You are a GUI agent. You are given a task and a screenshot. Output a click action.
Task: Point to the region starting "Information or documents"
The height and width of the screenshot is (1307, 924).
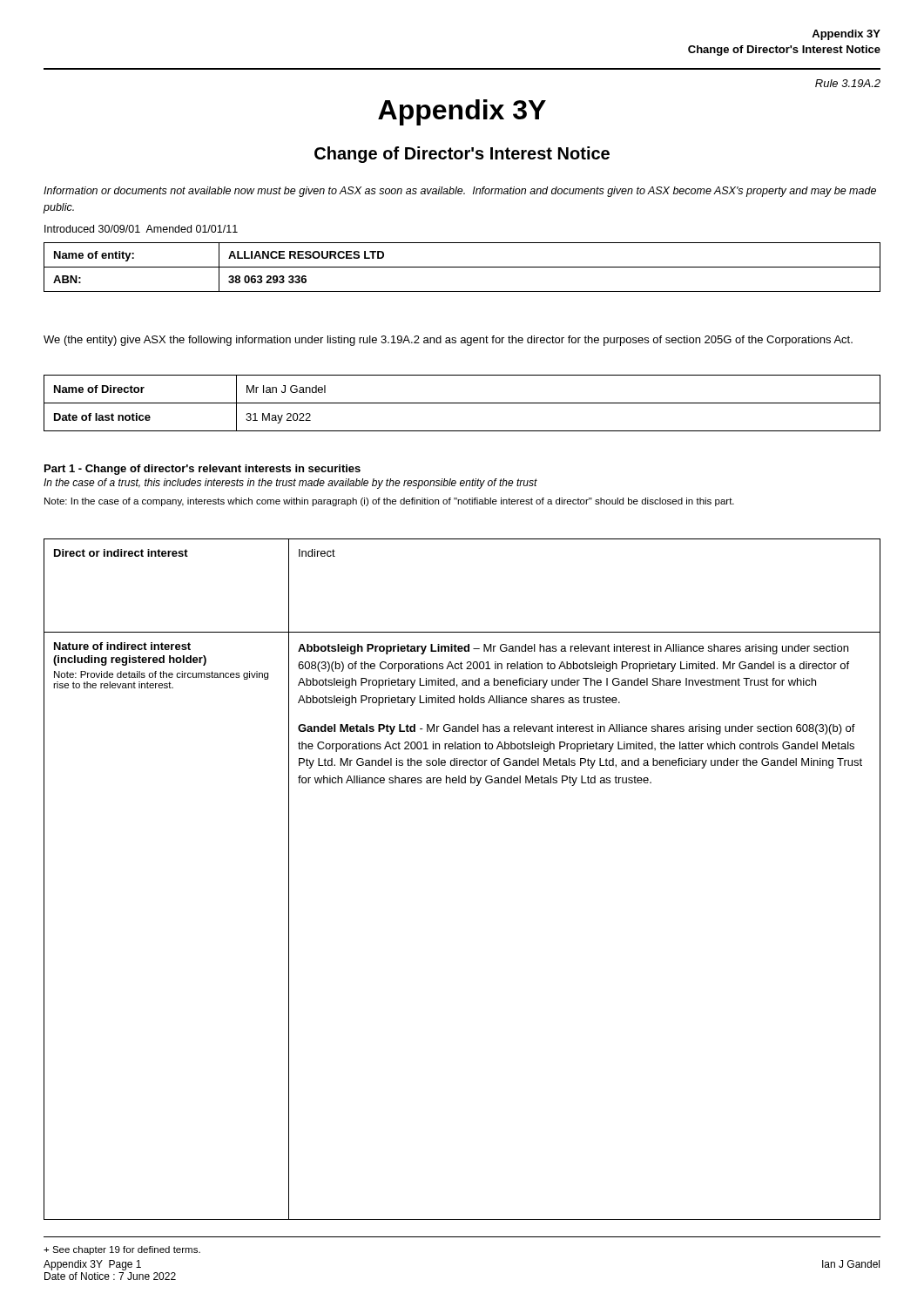(460, 199)
